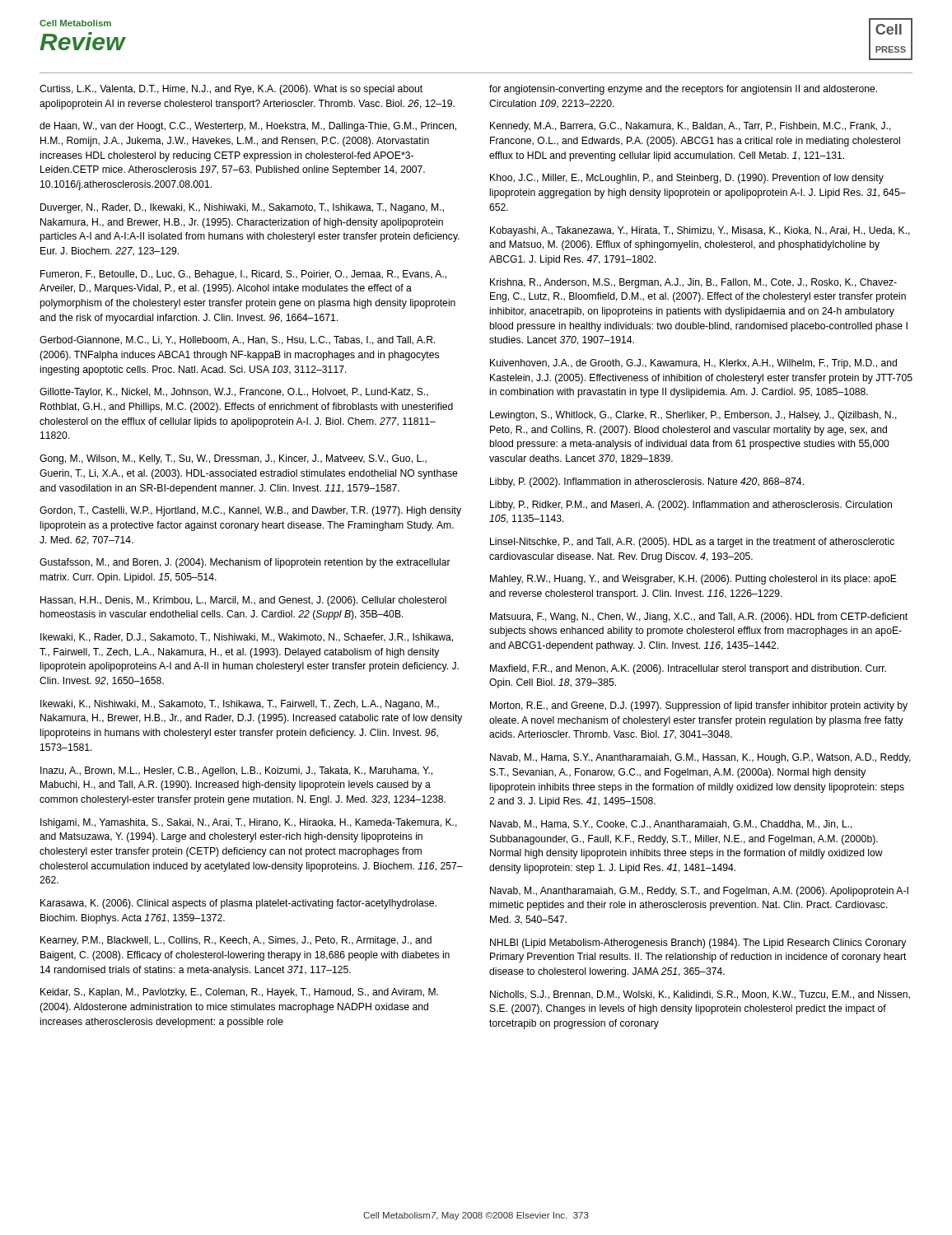Select the list item that reads "Mahley, R.W., Huang, Y., and"
Viewport: 952px width, 1235px height.
click(693, 586)
